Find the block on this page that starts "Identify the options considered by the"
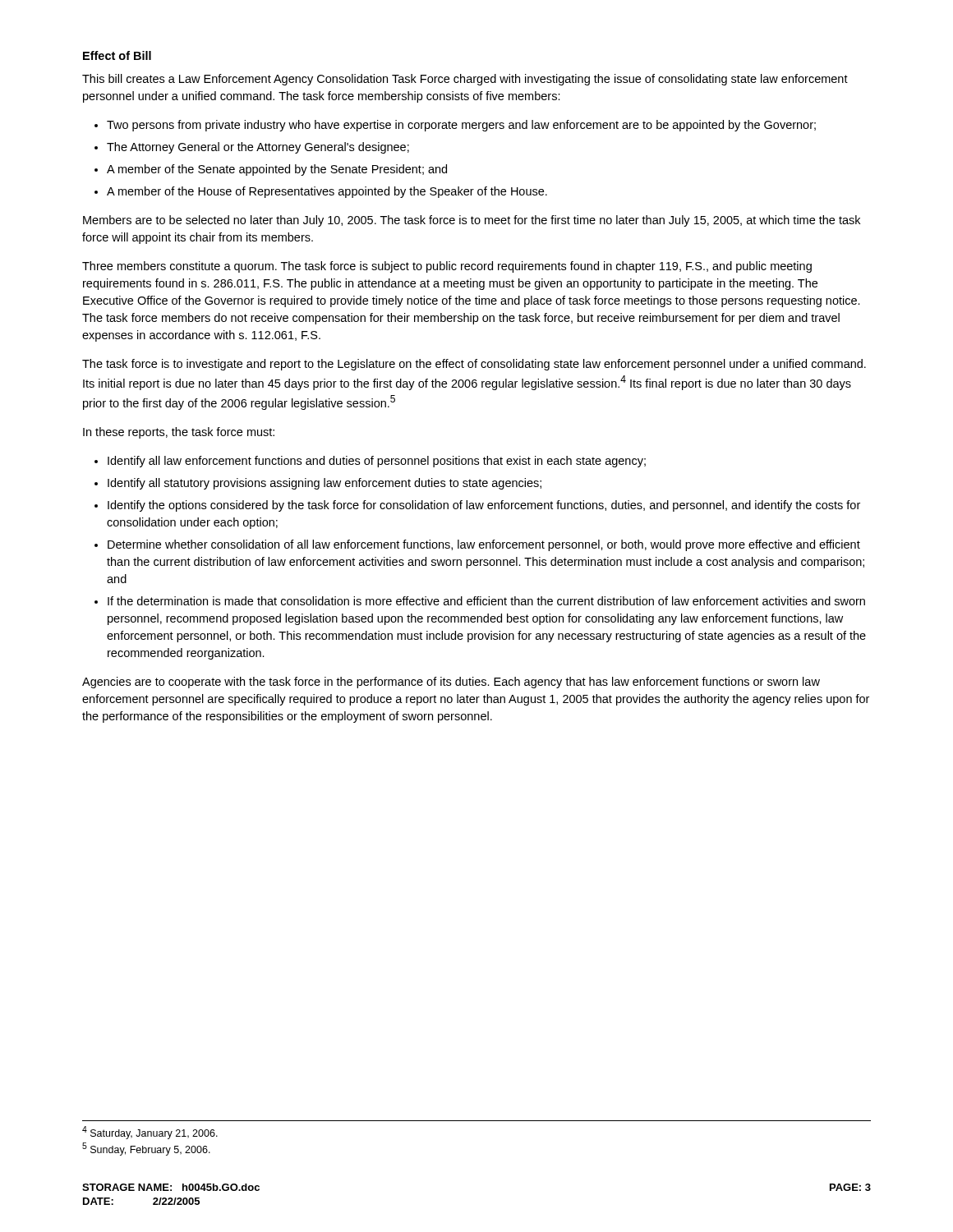 click(x=484, y=514)
